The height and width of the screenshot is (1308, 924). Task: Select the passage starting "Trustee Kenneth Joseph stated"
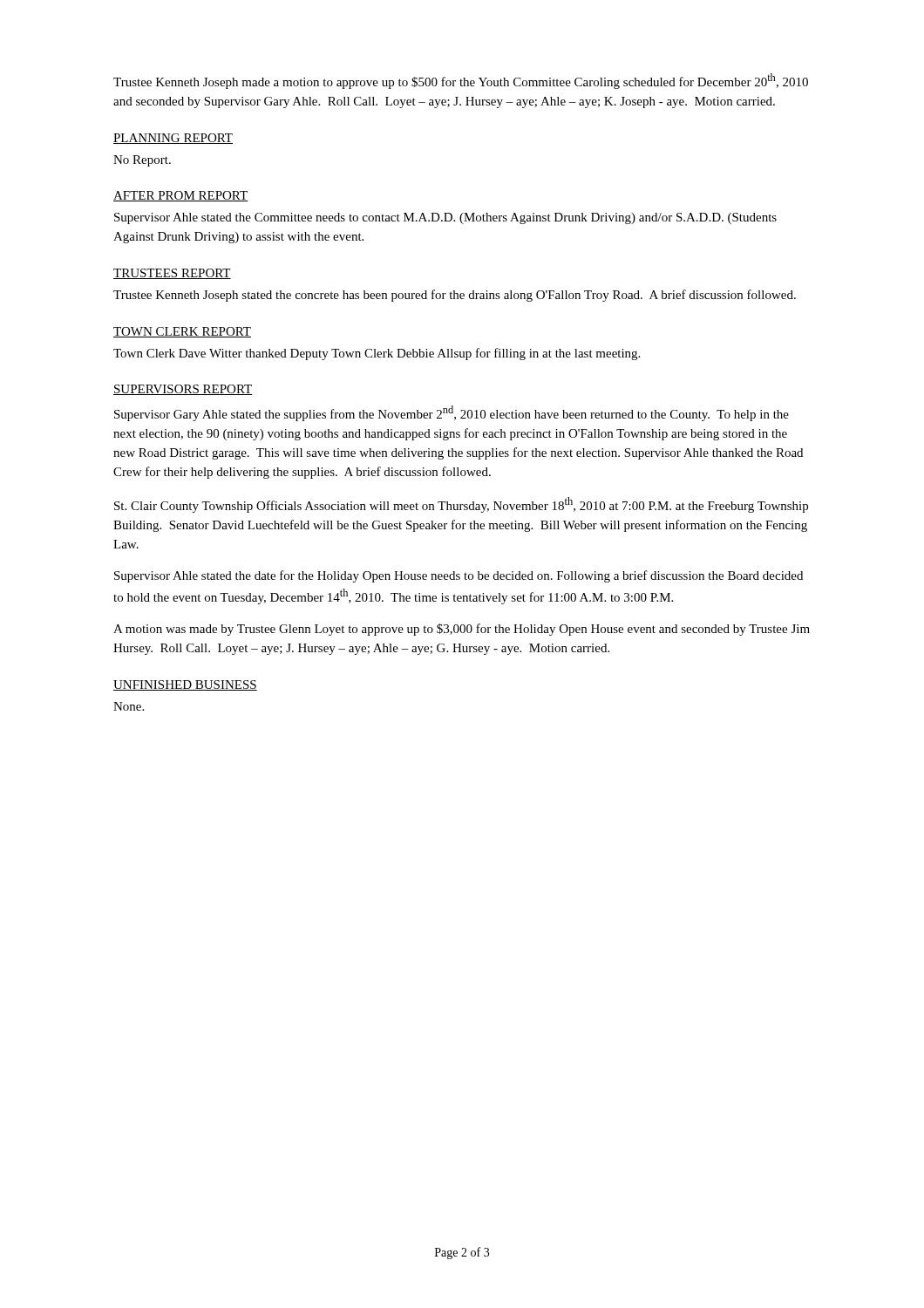pos(455,294)
